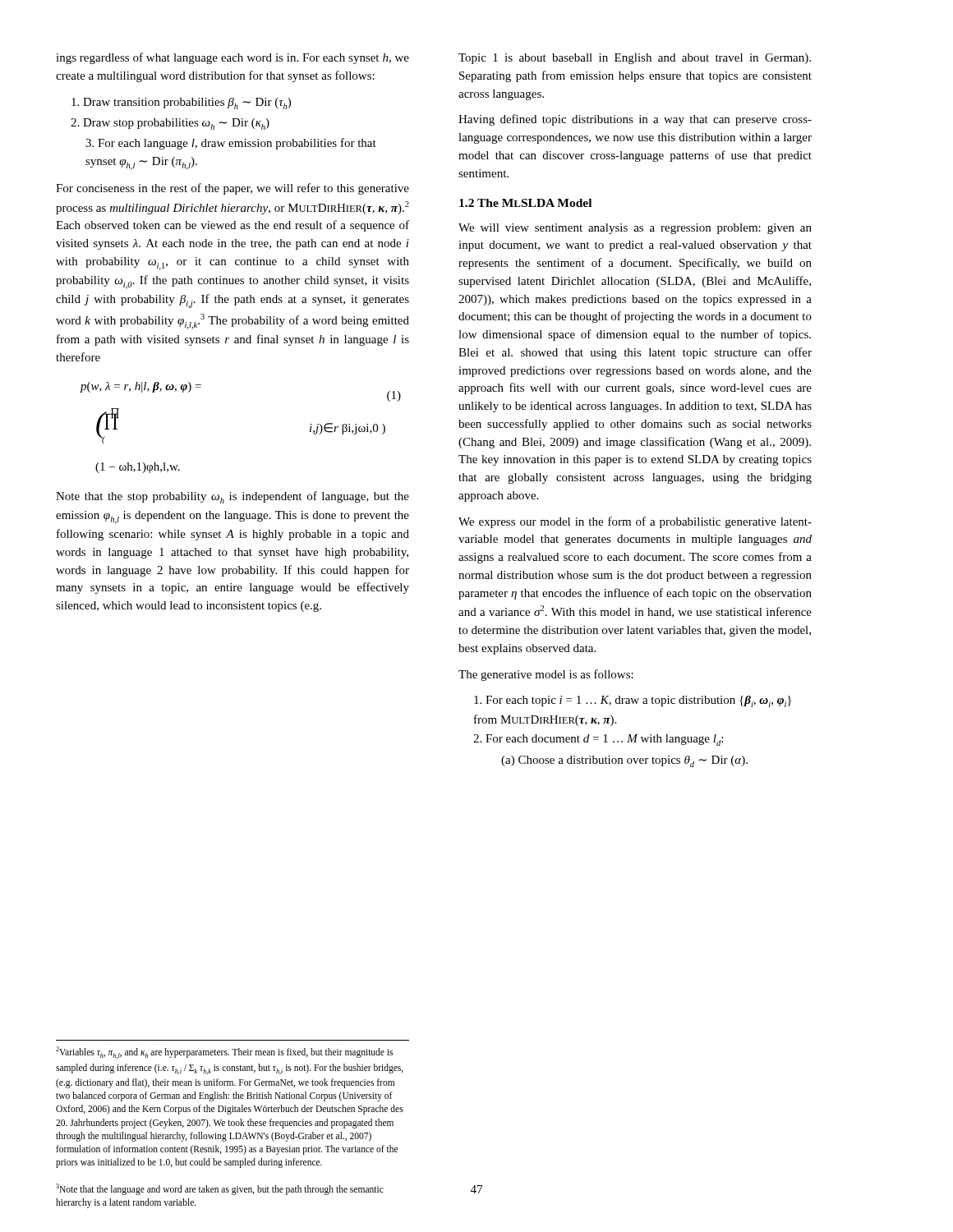Click on the text block containing "The generative model is as"
The image size is (953, 1232).
546,674
